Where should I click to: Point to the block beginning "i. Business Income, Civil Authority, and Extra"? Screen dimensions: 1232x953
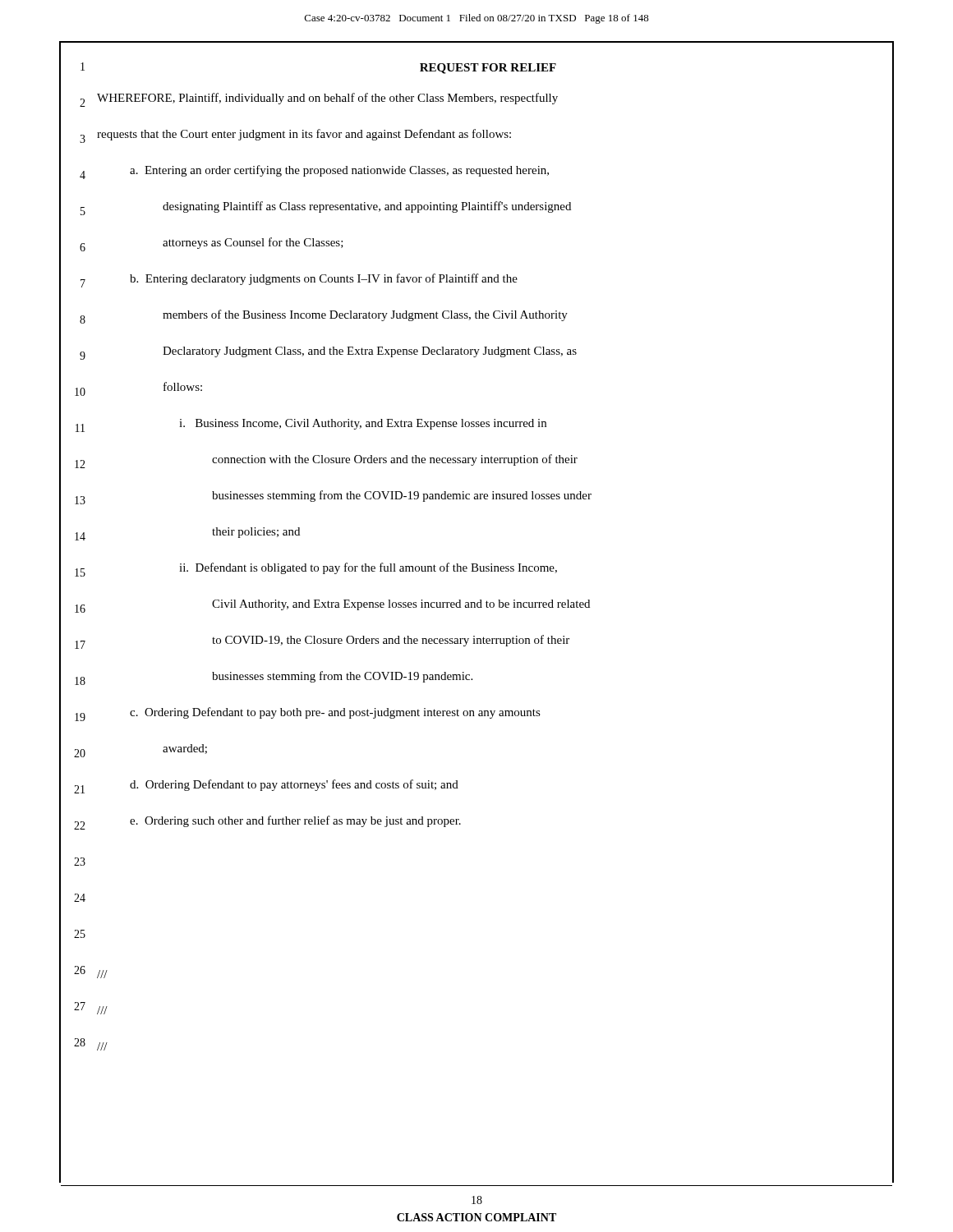tap(488, 486)
